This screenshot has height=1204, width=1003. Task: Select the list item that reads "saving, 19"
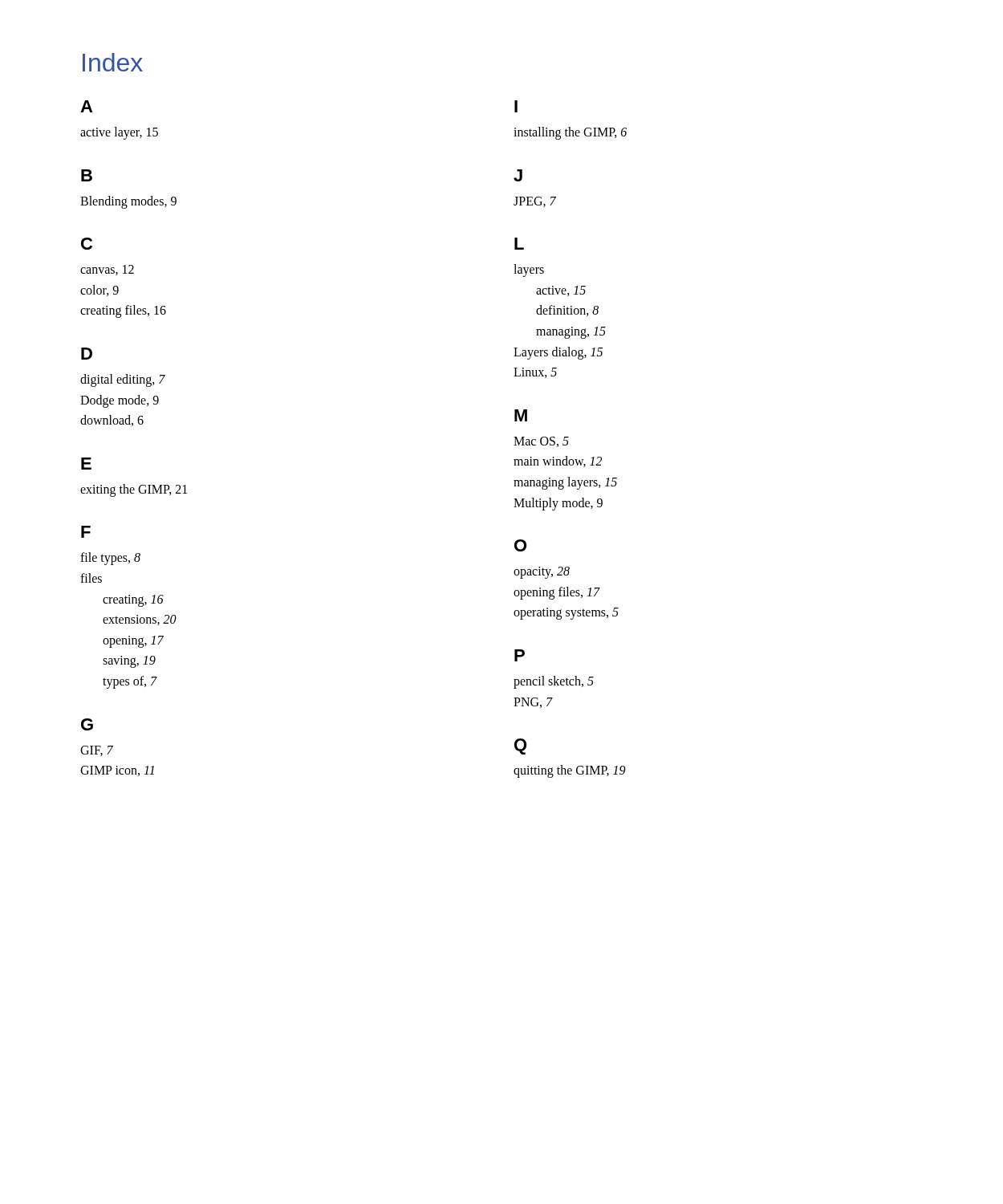[129, 662]
